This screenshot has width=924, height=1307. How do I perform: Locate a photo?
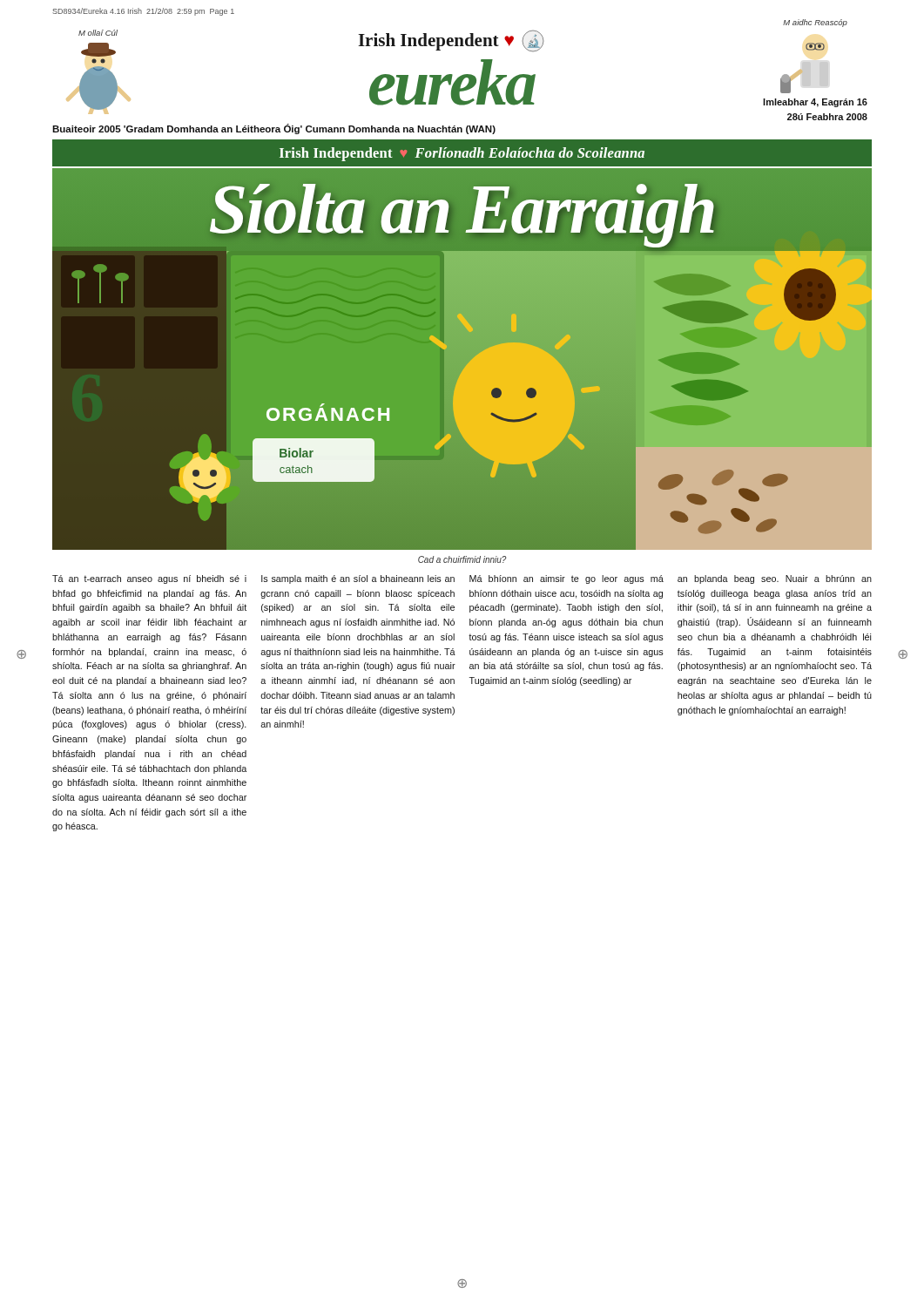tap(462, 359)
